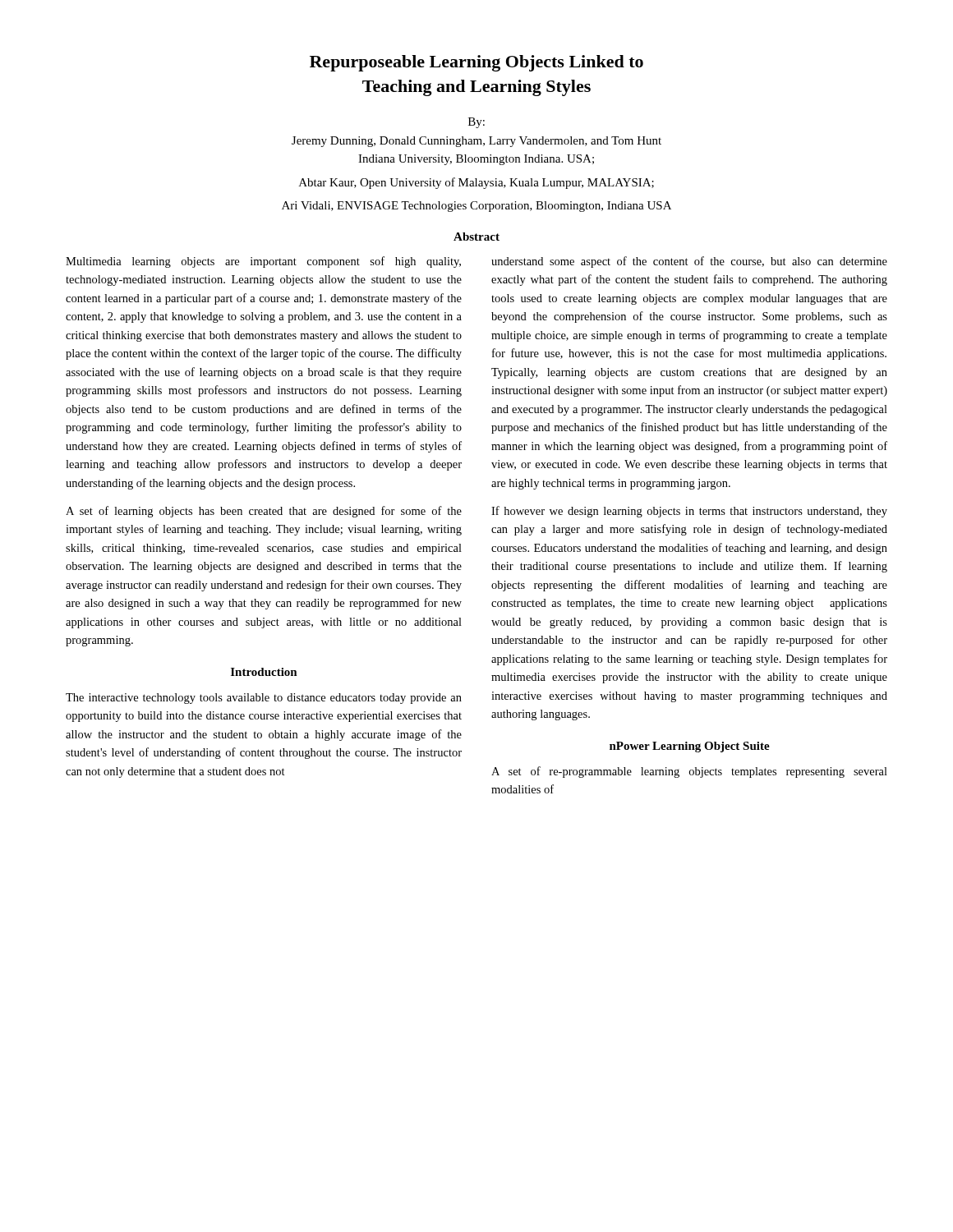This screenshot has height=1232, width=953.
Task: Locate the block starting "nPower Learning Object Suite"
Action: tap(689, 745)
